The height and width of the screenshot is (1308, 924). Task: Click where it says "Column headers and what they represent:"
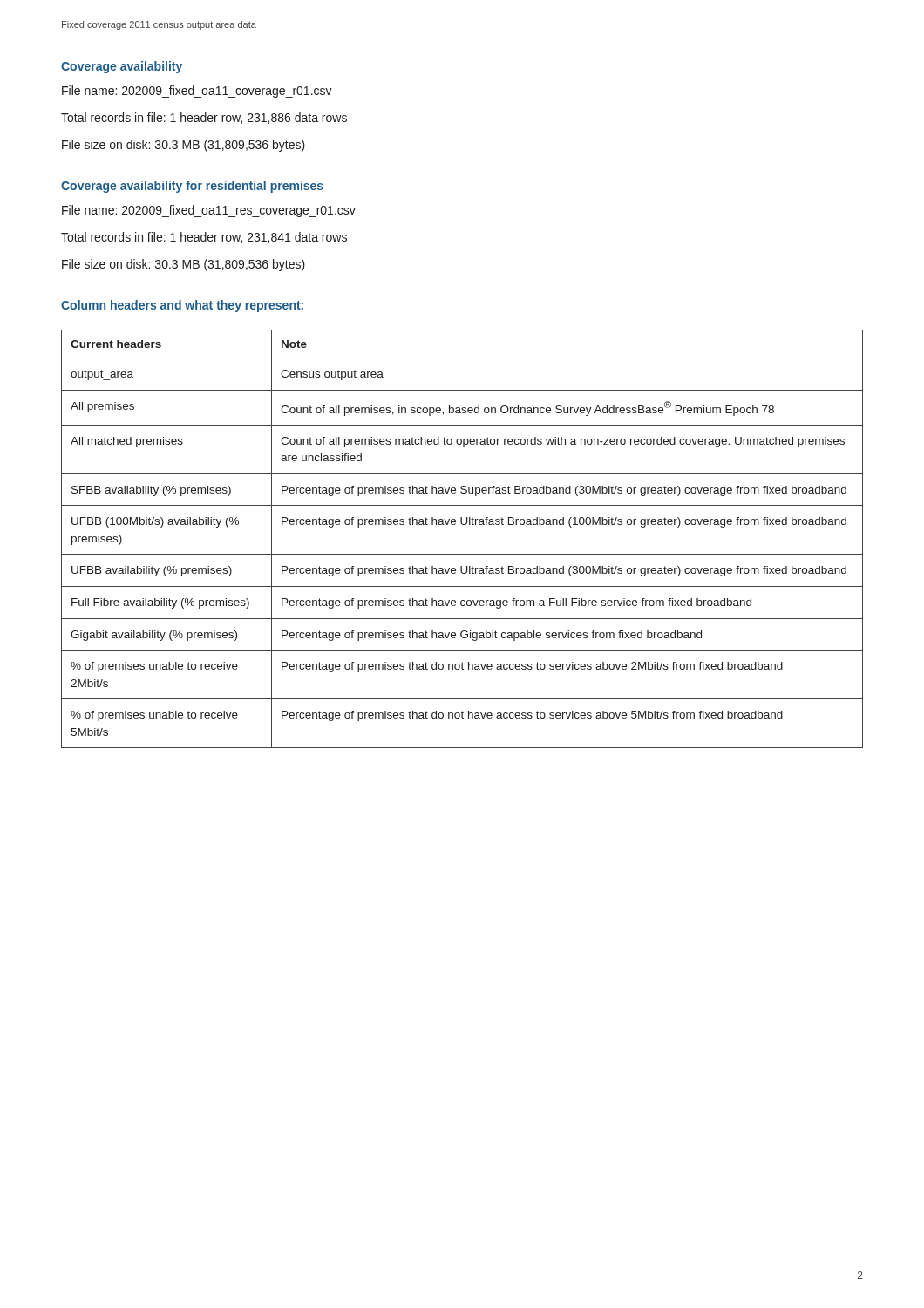pyautogui.click(x=183, y=305)
